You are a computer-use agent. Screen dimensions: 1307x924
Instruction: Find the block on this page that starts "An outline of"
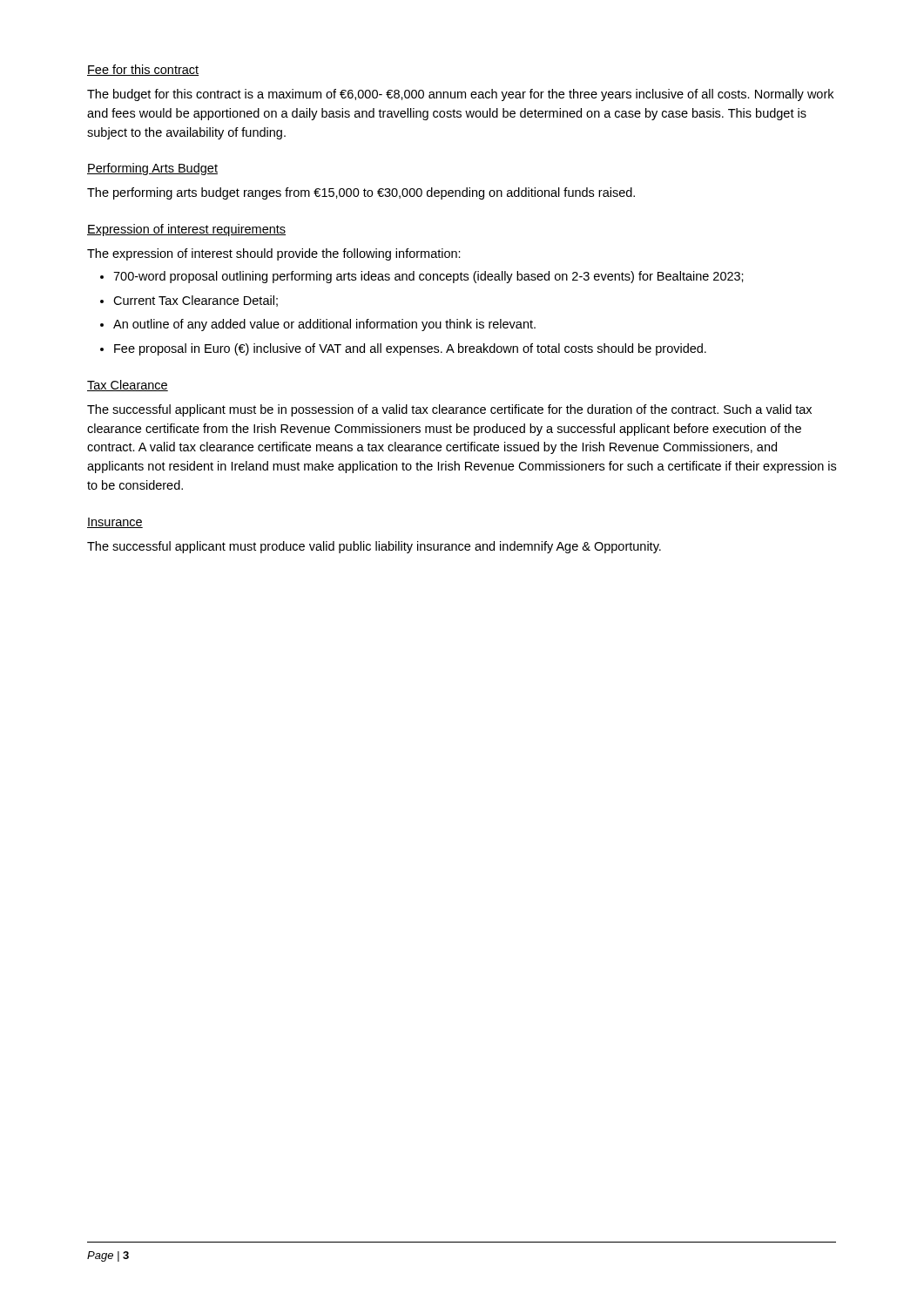(462, 325)
